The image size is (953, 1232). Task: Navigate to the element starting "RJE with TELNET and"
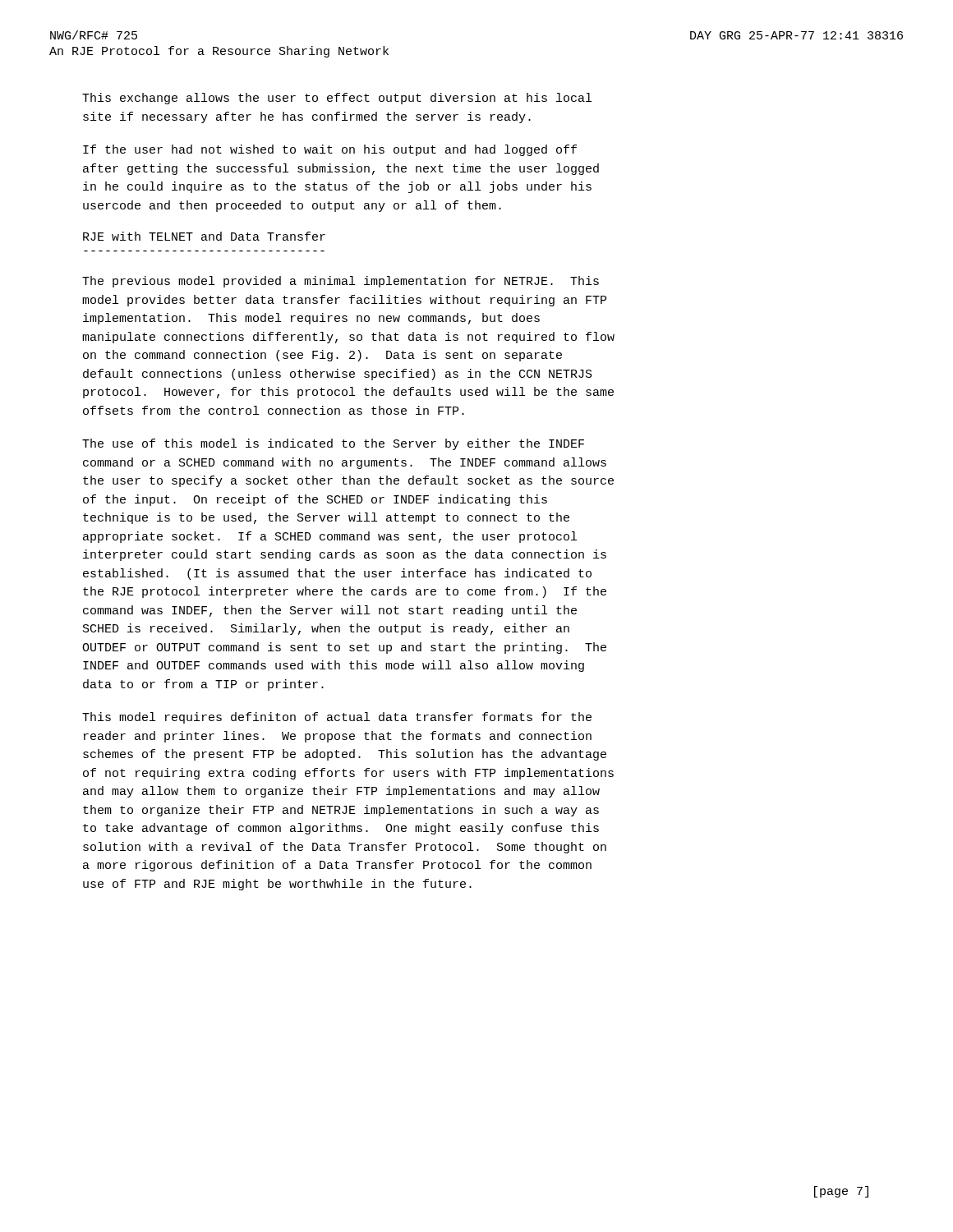pyautogui.click(x=204, y=245)
